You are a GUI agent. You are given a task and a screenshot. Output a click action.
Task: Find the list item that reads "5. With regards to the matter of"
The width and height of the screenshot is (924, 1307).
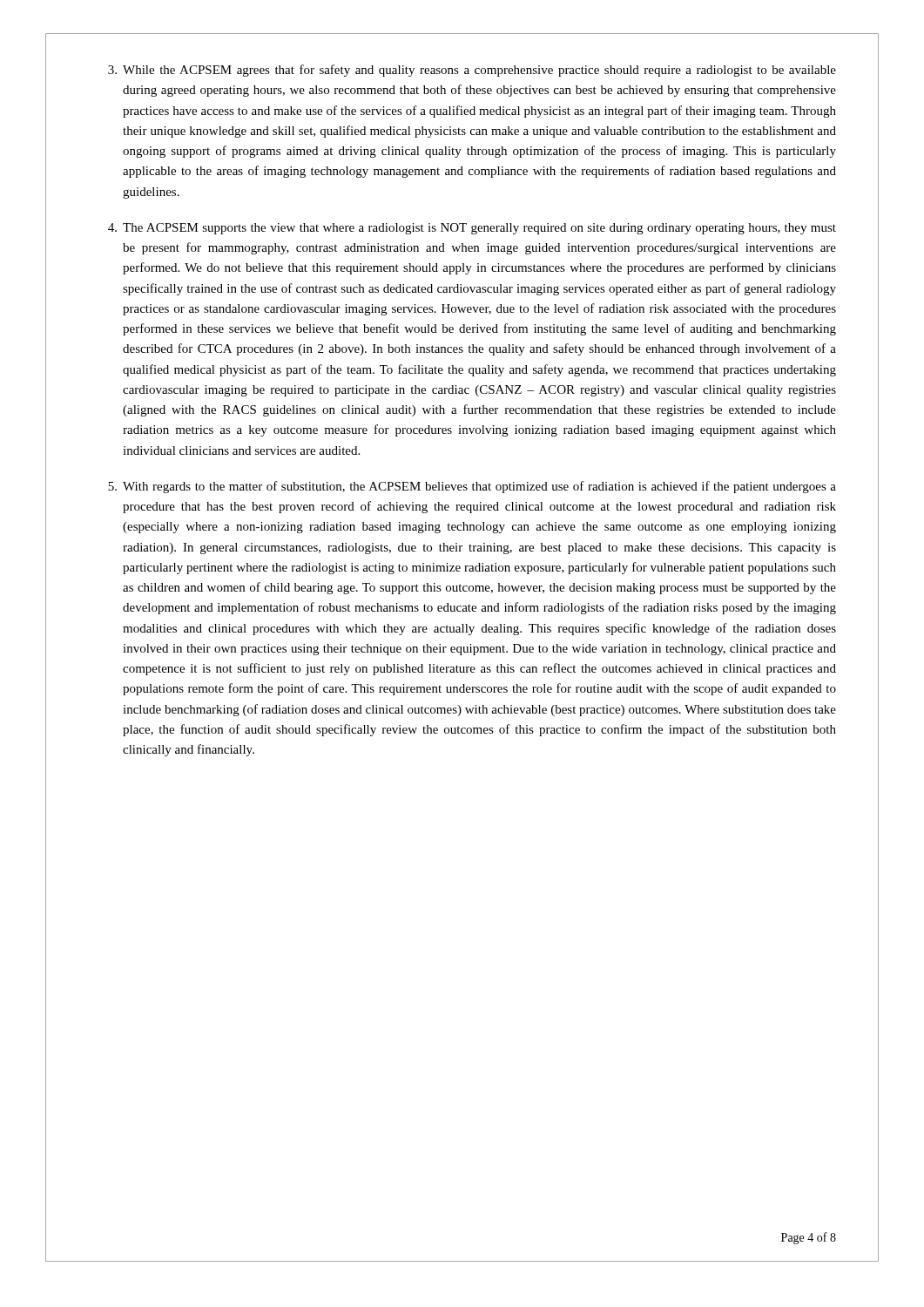pyautogui.click(x=462, y=618)
